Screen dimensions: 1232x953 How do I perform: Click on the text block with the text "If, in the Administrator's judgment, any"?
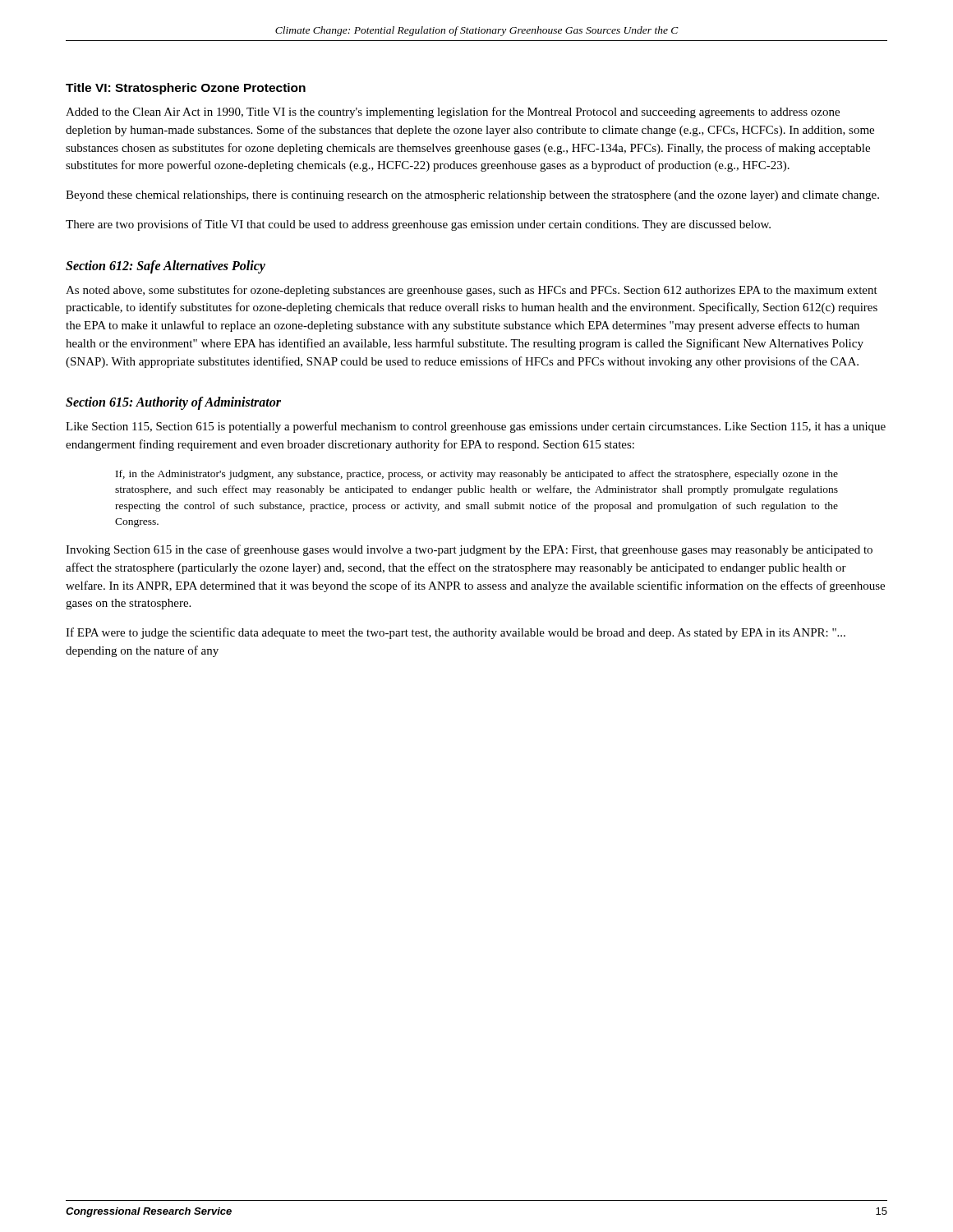coord(476,497)
